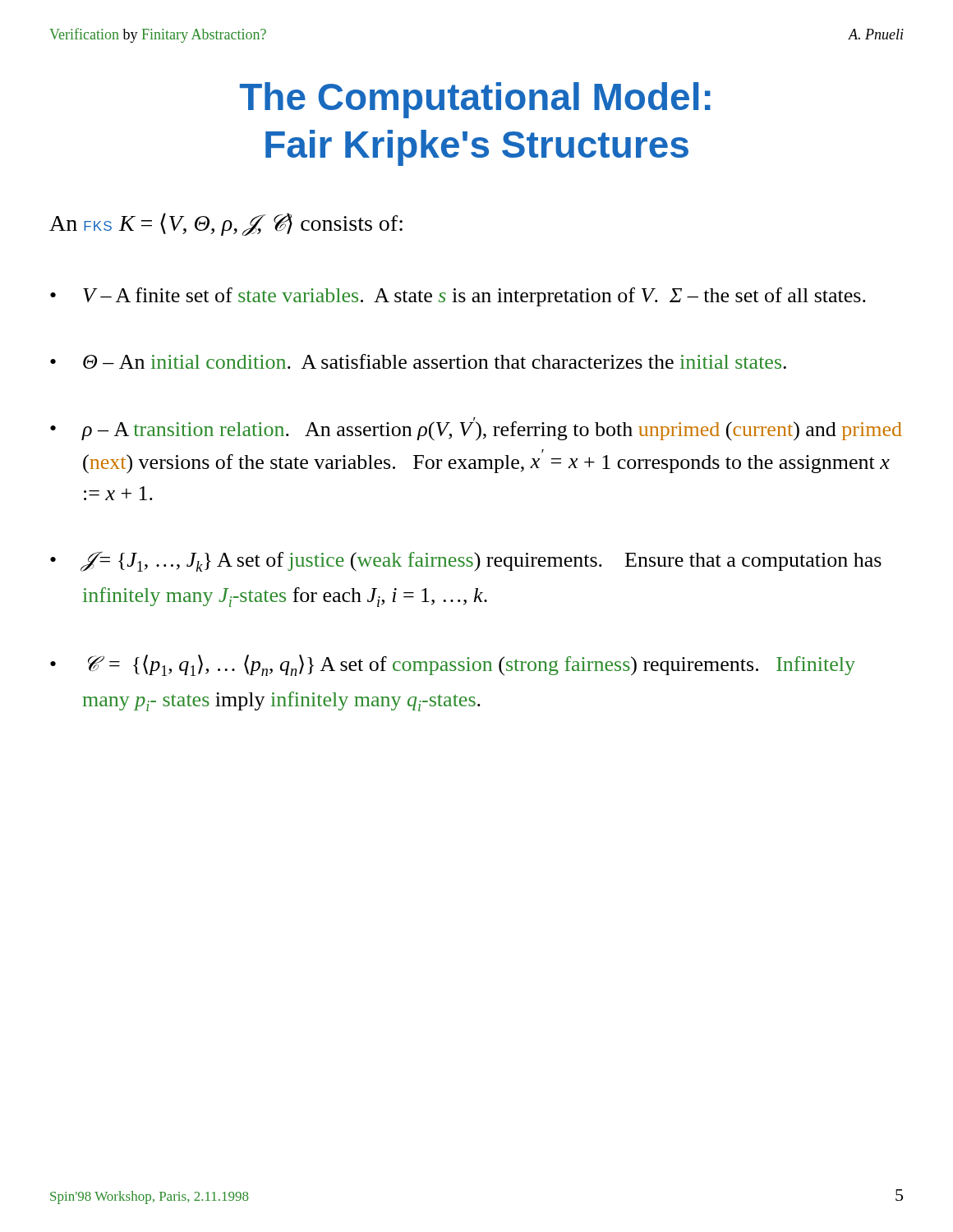Navigate to the block starting "• V – A finite"
The height and width of the screenshot is (1232, 953).
tap(458, 295)
